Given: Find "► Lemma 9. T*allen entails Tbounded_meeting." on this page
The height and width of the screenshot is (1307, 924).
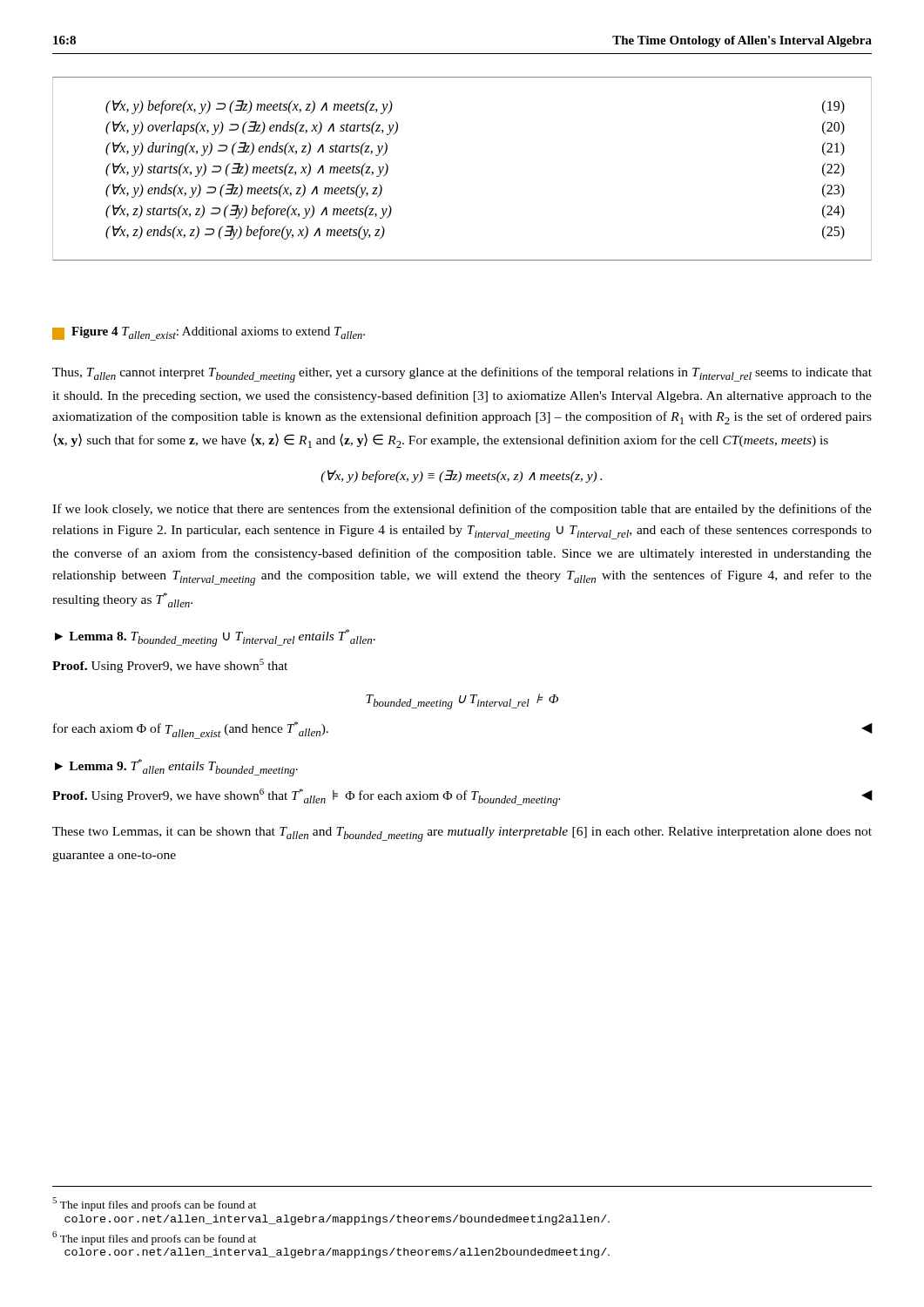Looking at the screenshot, I should pos(175,766).
